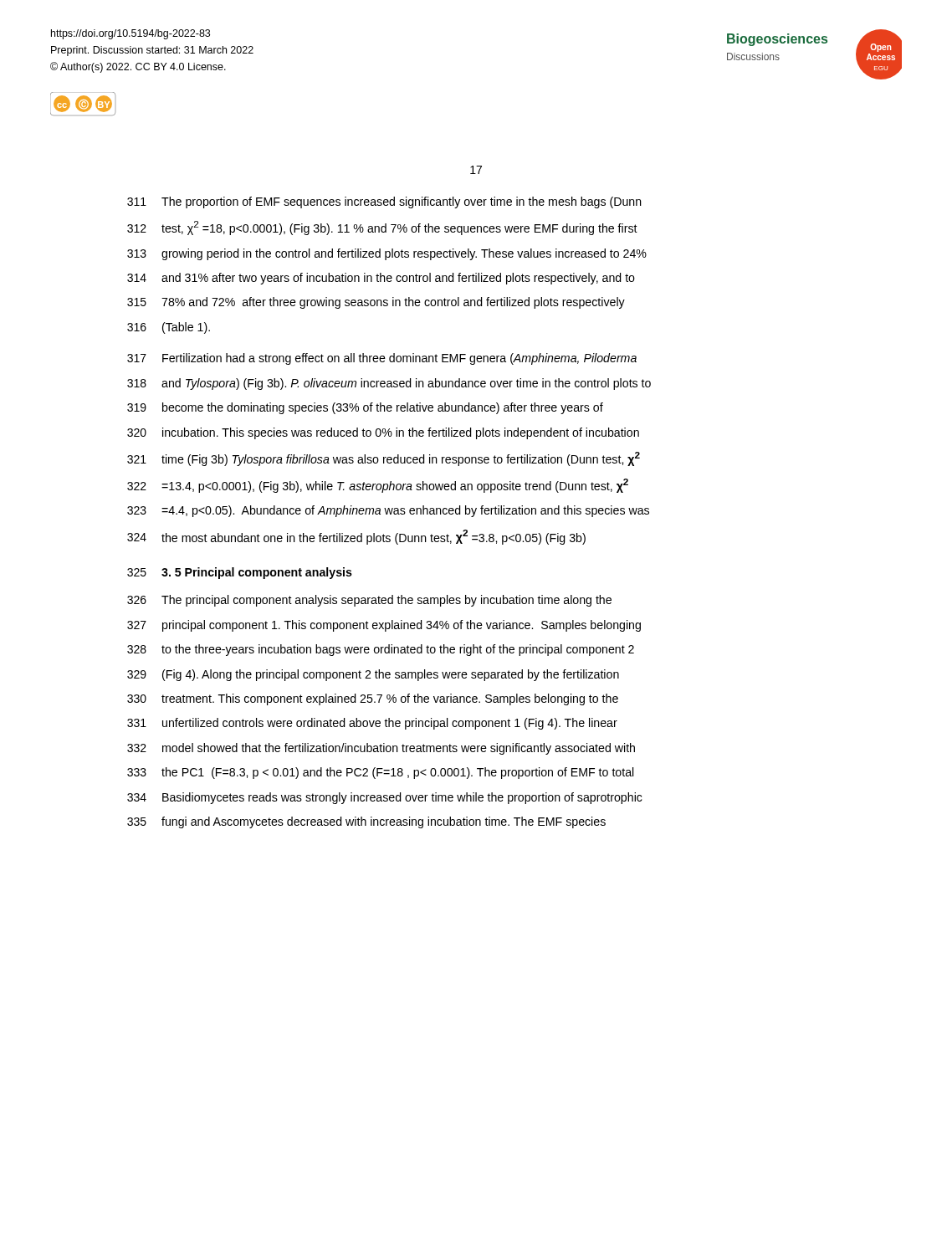Select the block starting "323 =4.4, p<0.05). Abundance of Amphinema was"
The height and width of the screenshot is (1255, 952).
[493, 511]
